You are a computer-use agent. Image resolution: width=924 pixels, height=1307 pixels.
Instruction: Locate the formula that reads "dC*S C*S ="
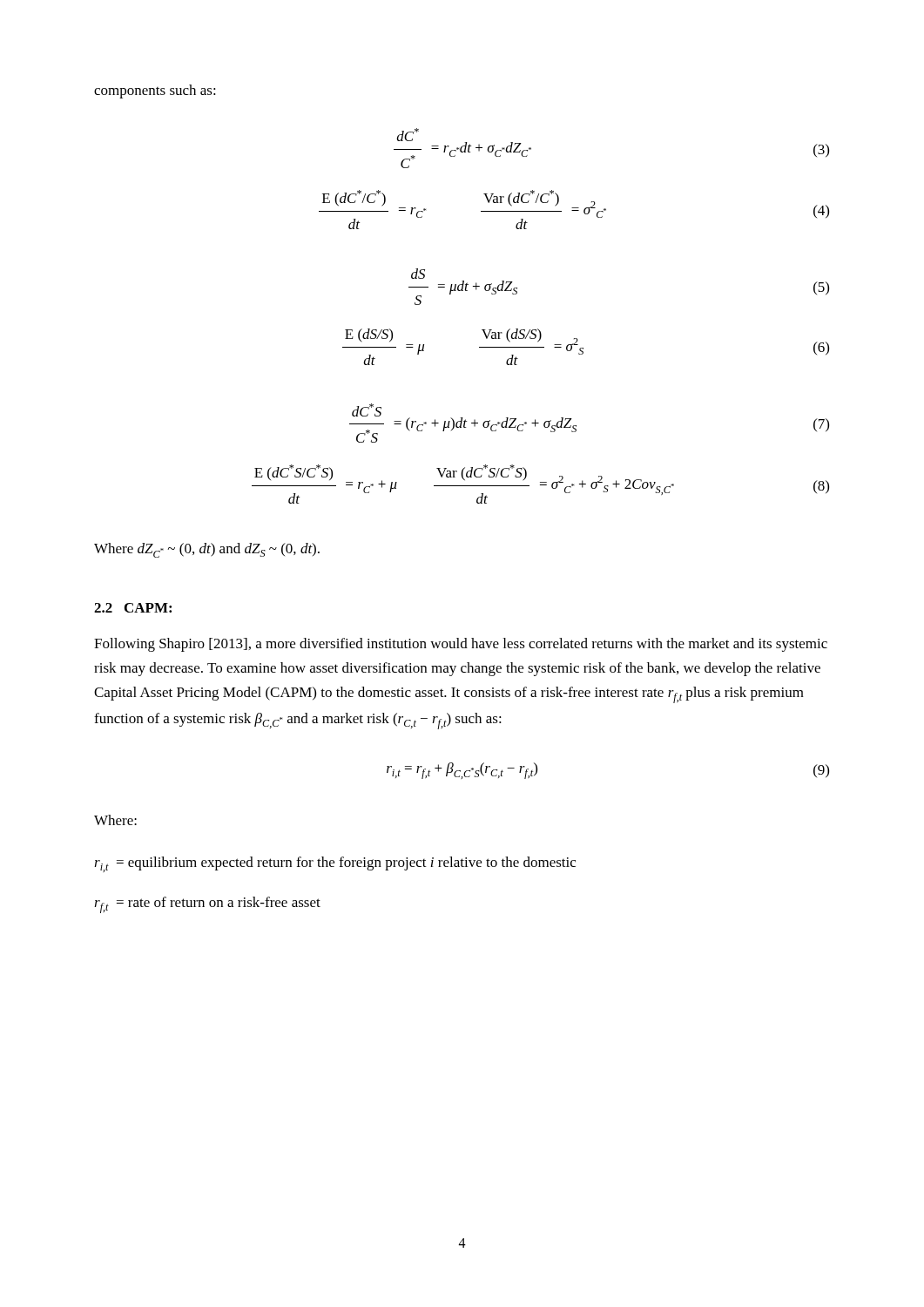462,424
